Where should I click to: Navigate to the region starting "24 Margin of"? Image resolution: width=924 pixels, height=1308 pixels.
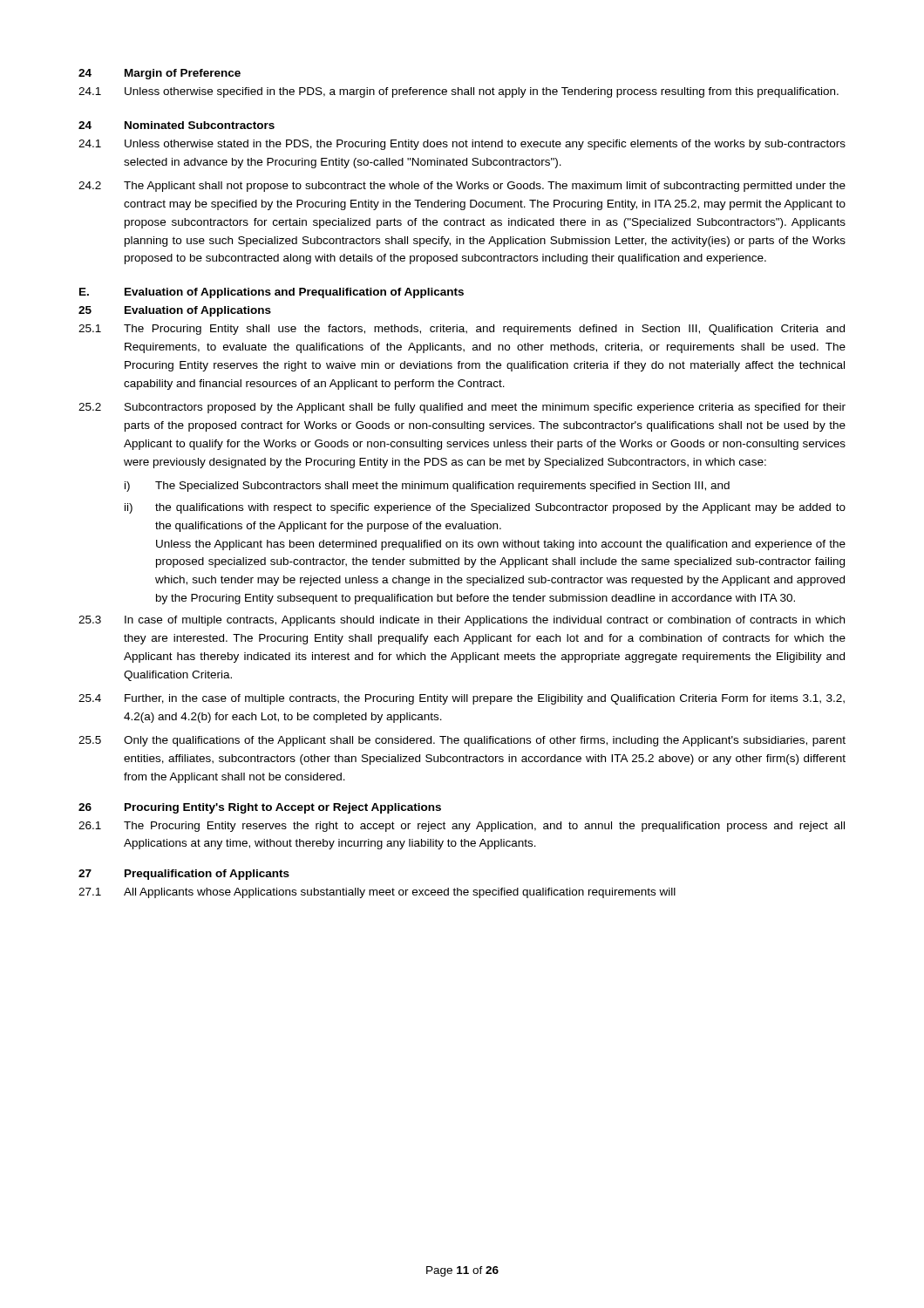point(160,73)
